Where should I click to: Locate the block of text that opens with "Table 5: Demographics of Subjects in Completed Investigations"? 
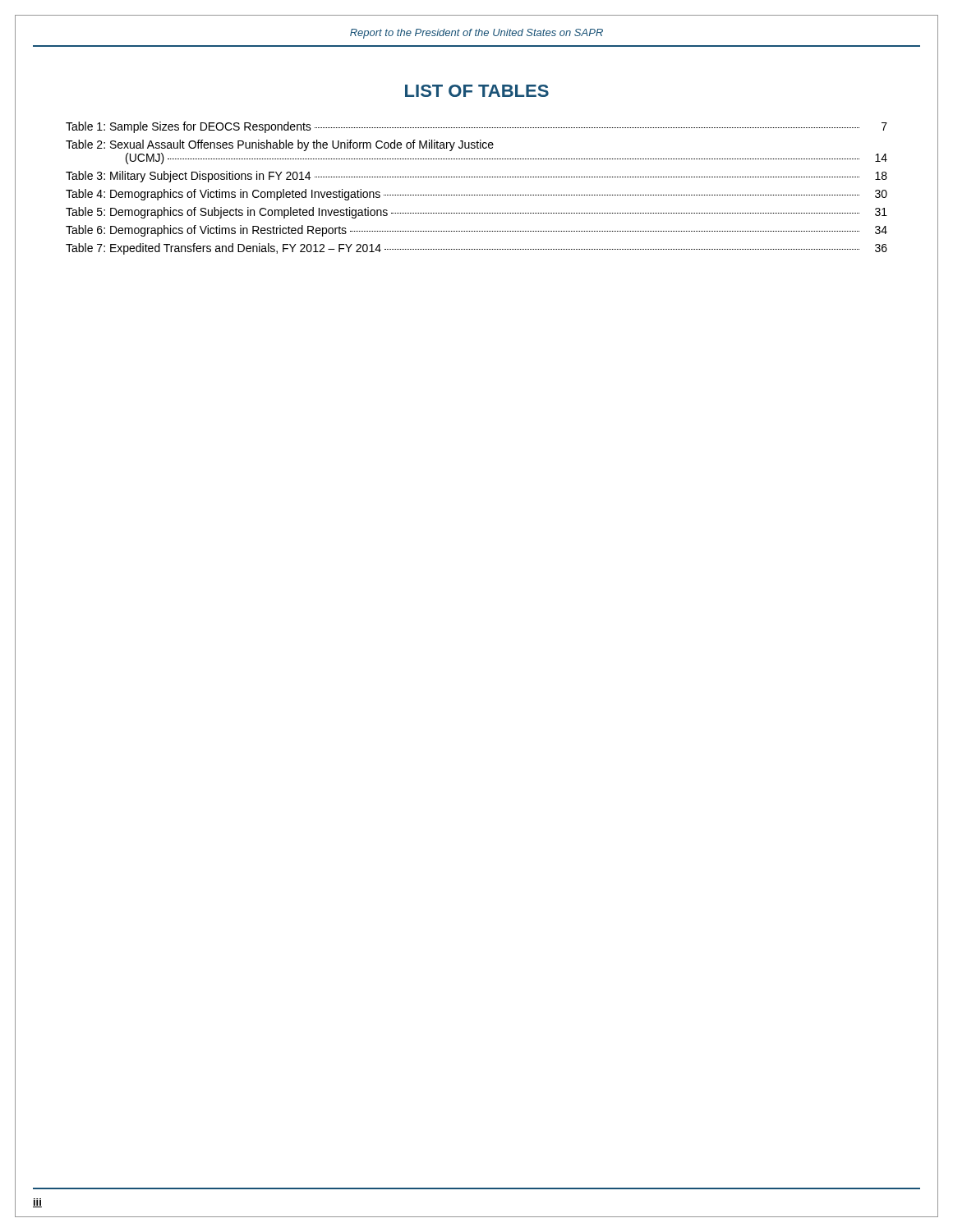point(476,212)
